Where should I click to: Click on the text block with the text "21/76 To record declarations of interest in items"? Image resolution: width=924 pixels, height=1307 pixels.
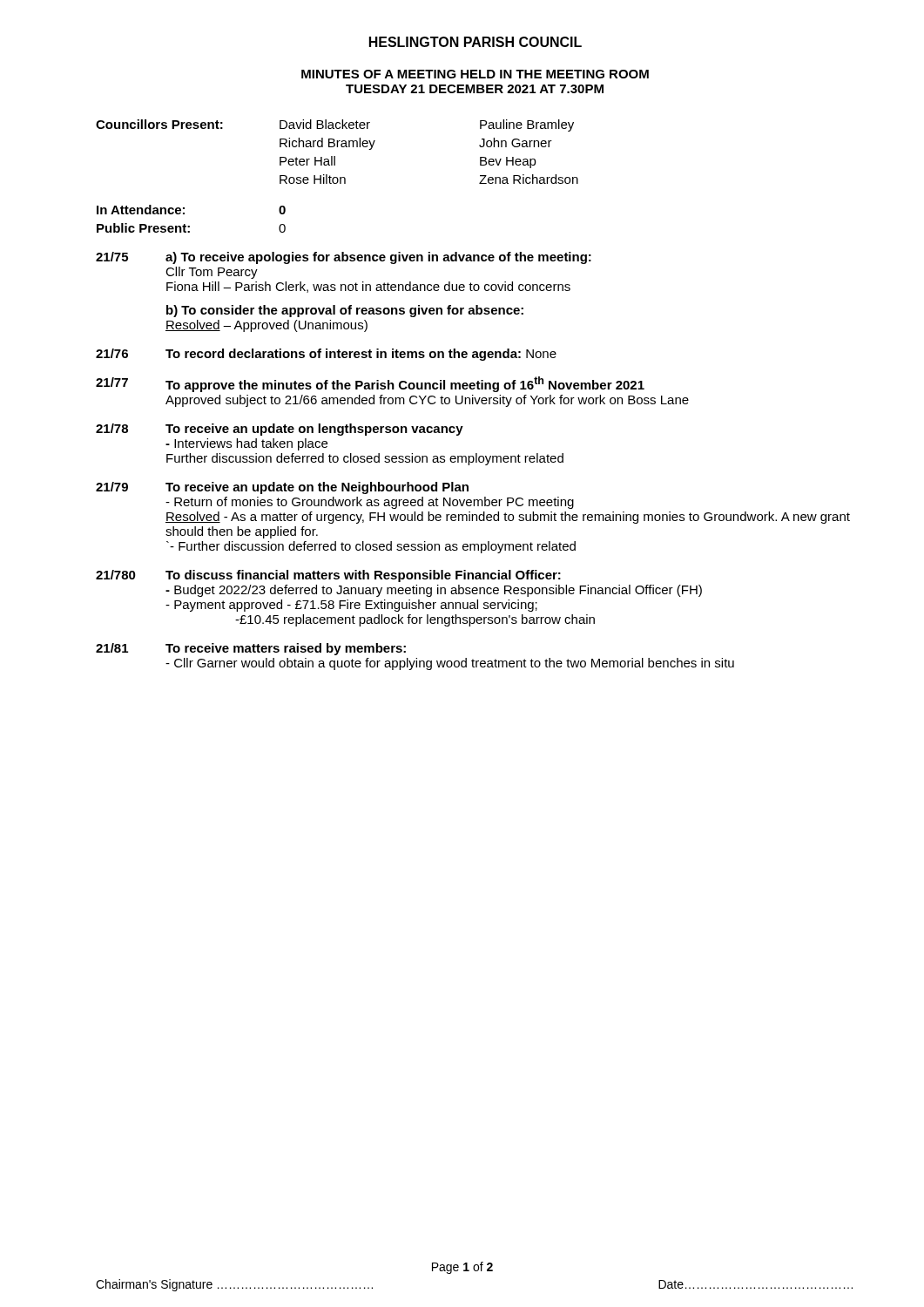pos(475,355)
